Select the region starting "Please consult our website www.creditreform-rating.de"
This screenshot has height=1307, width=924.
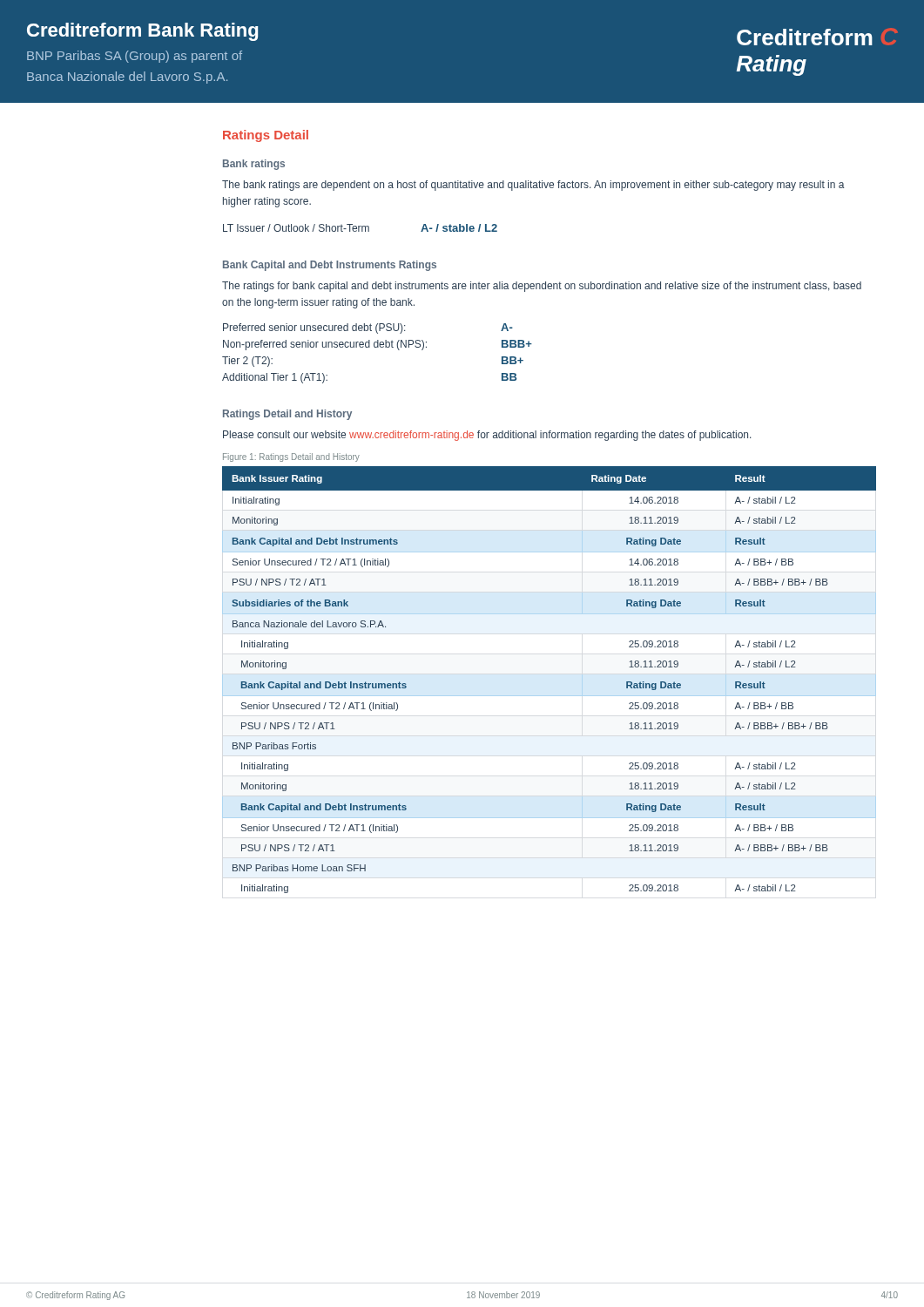coord(487,435)
